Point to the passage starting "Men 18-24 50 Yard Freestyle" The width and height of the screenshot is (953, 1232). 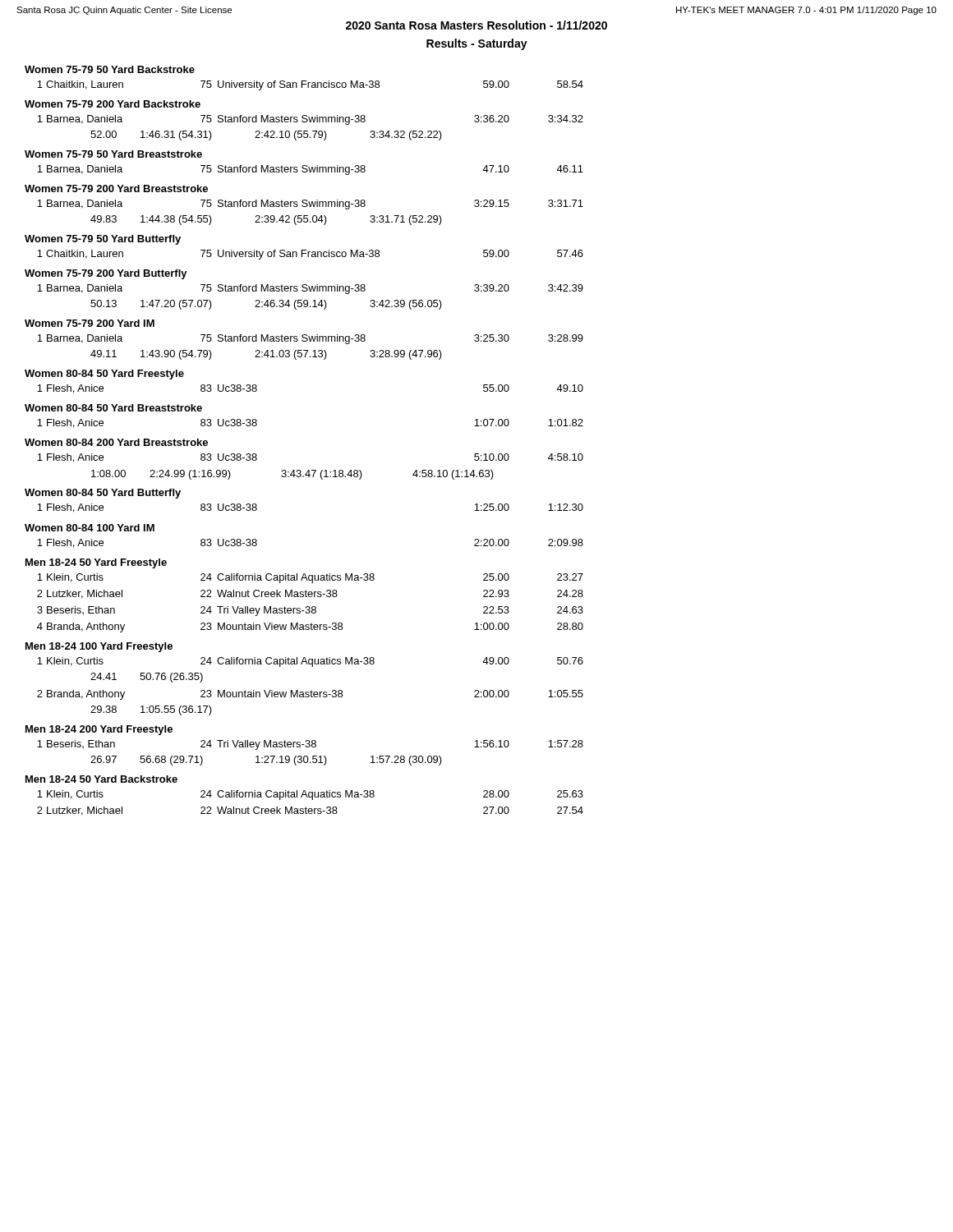click(x=96, y=562)
